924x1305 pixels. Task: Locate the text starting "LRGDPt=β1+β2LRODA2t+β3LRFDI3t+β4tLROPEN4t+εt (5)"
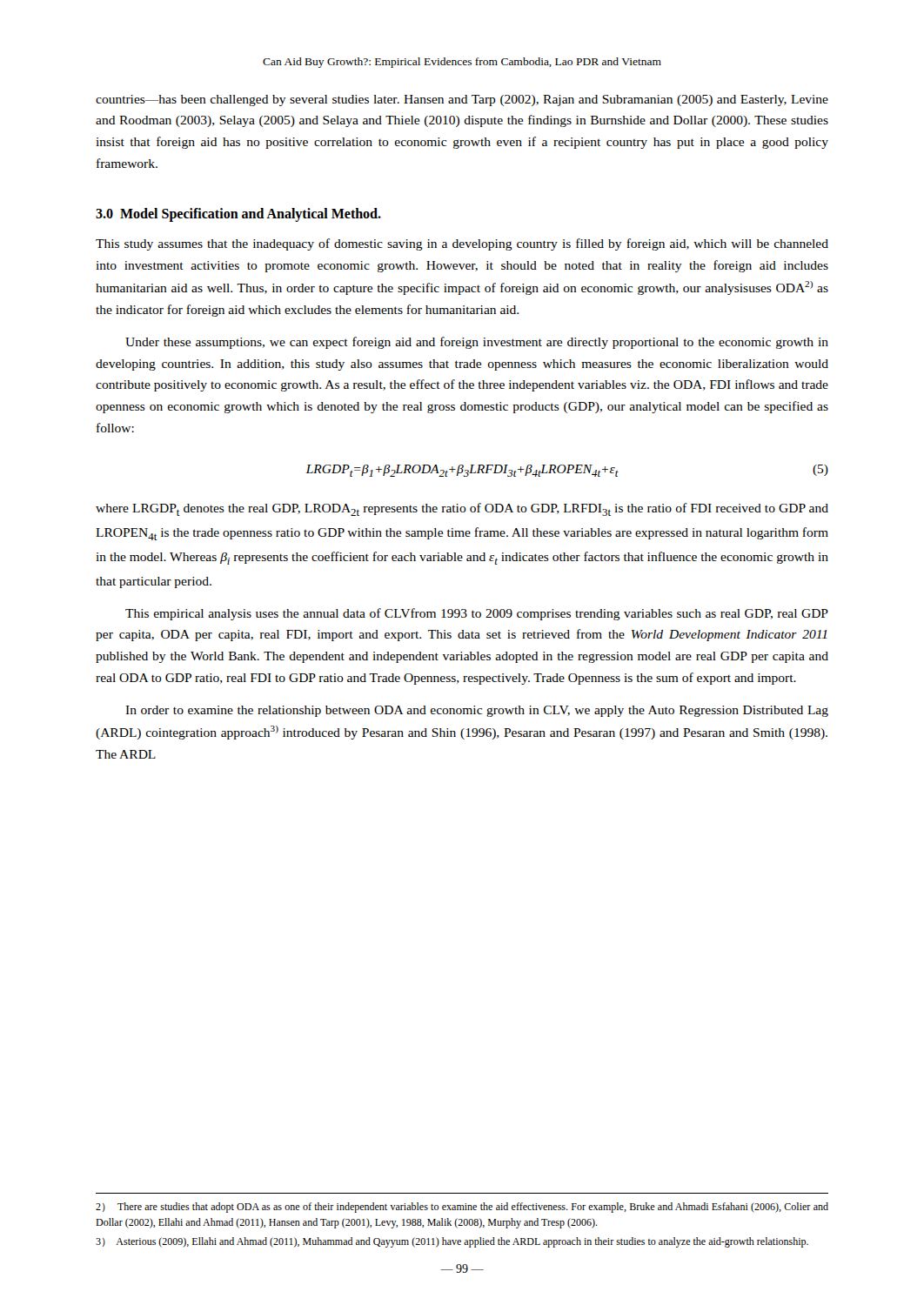click(567, 470)
